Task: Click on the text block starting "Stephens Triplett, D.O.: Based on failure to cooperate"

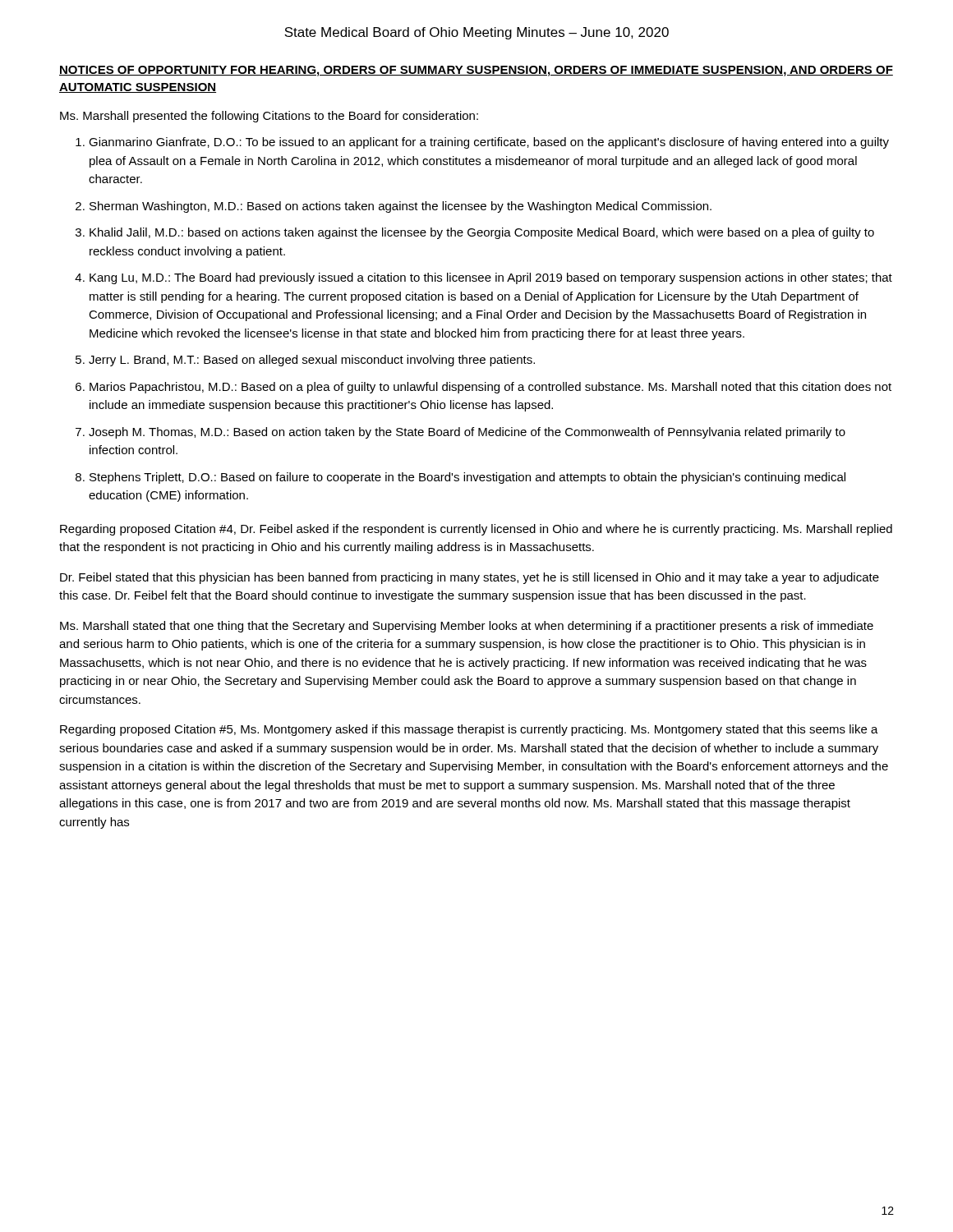Action: [467, 486]
